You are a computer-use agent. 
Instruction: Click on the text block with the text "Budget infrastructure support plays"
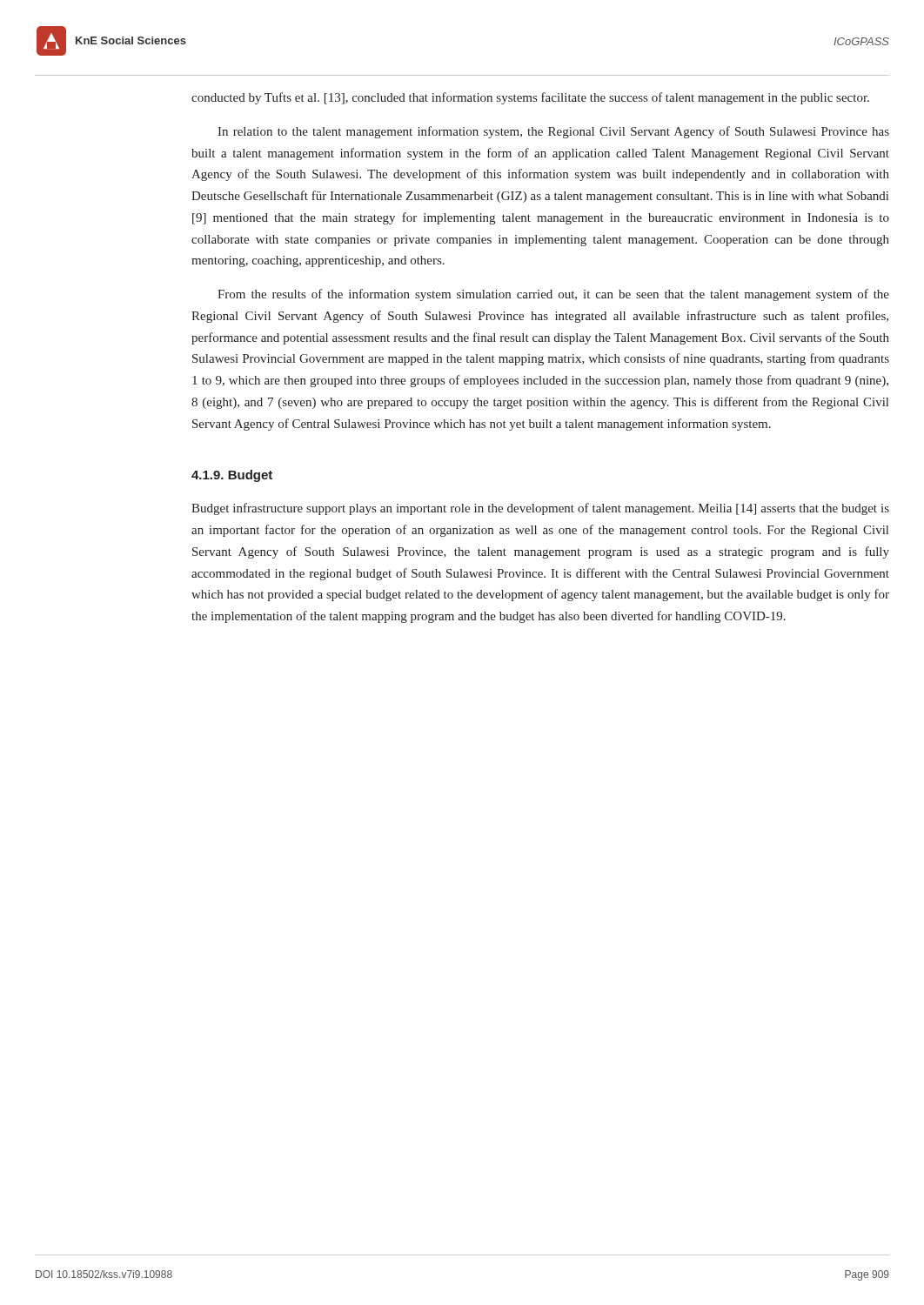point(540,562)
